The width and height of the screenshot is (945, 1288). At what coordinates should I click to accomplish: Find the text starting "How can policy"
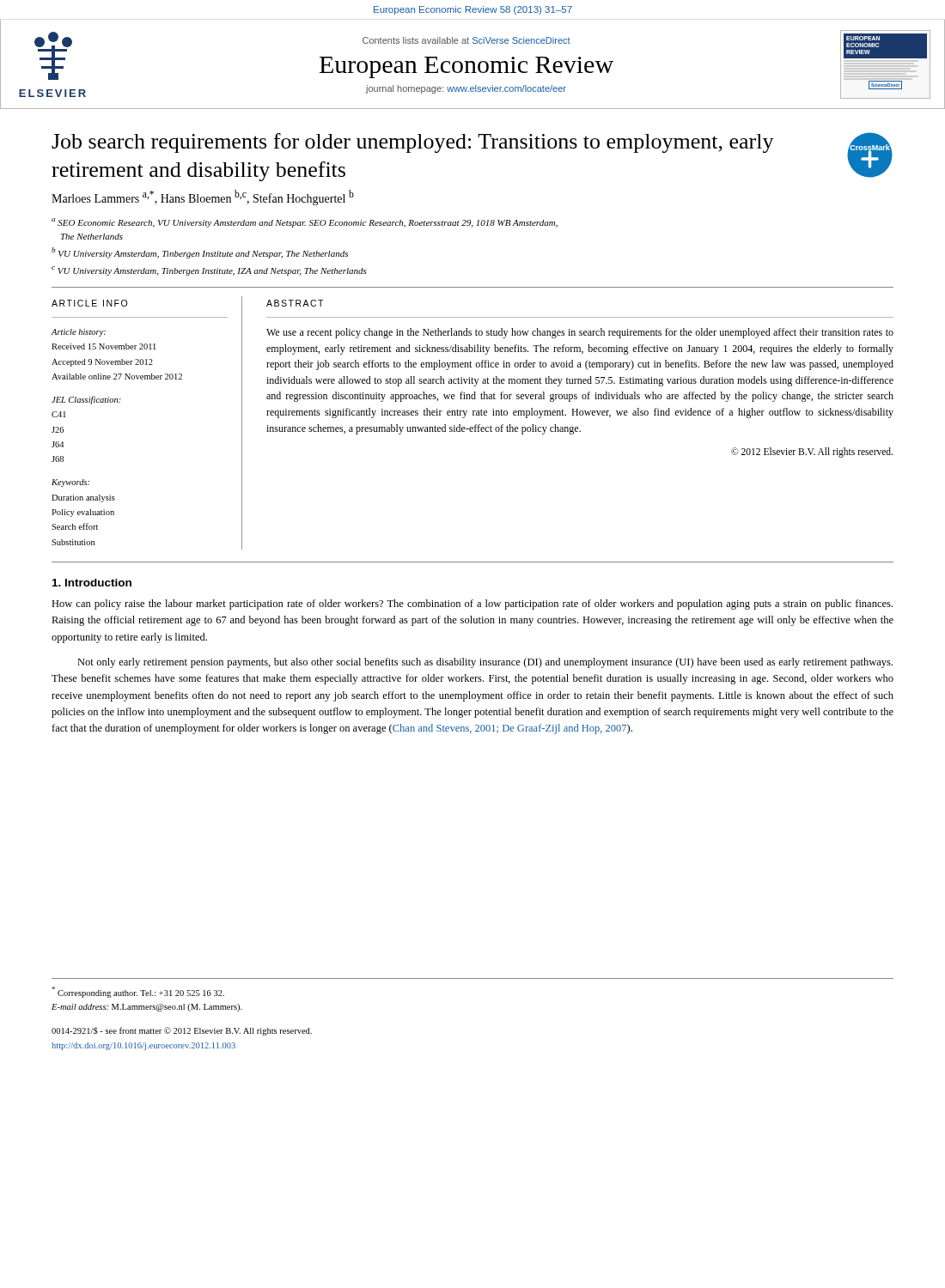pyautogui.click(x=472, y=620)
